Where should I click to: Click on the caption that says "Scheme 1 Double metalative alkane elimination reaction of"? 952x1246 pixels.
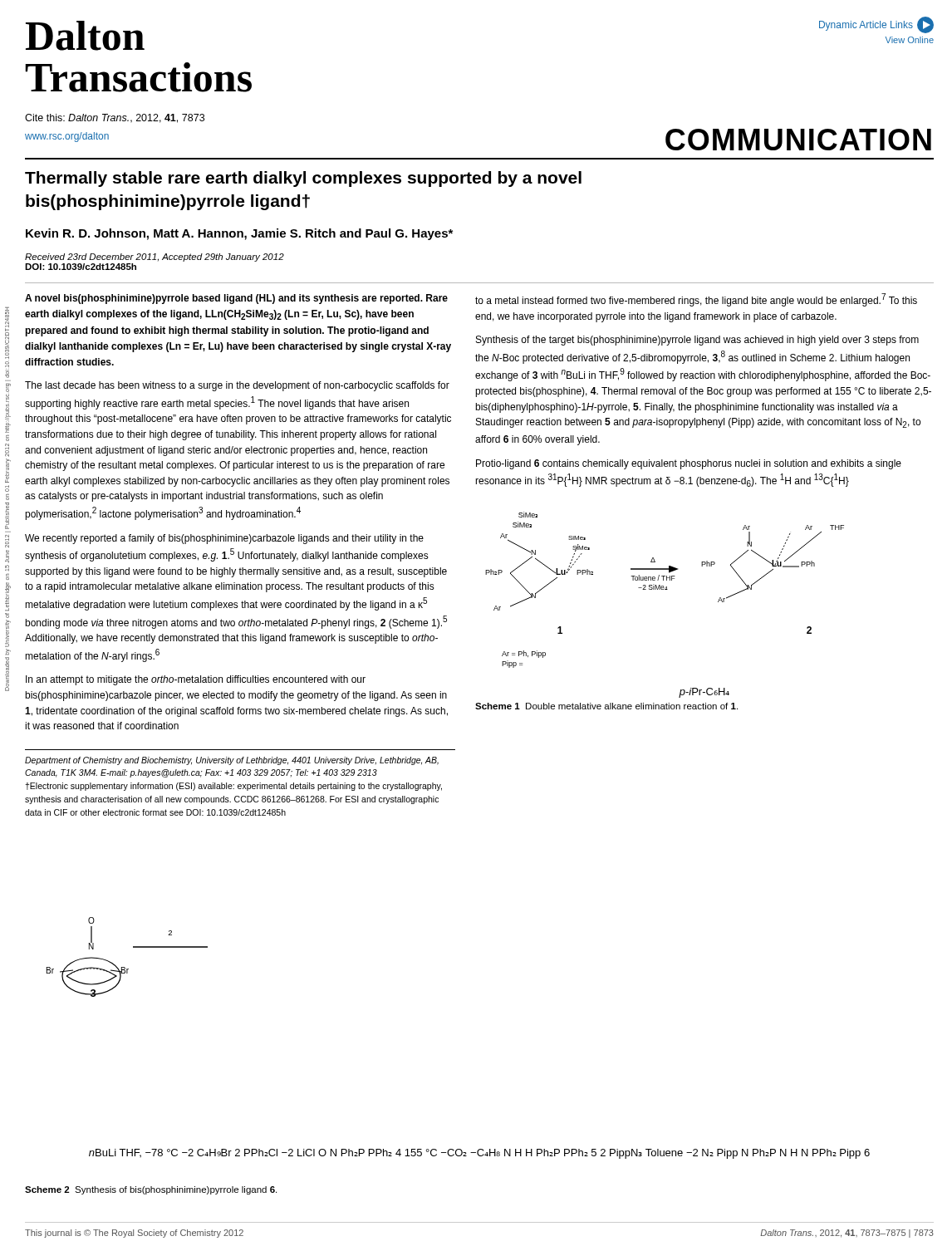pos(607,706)
